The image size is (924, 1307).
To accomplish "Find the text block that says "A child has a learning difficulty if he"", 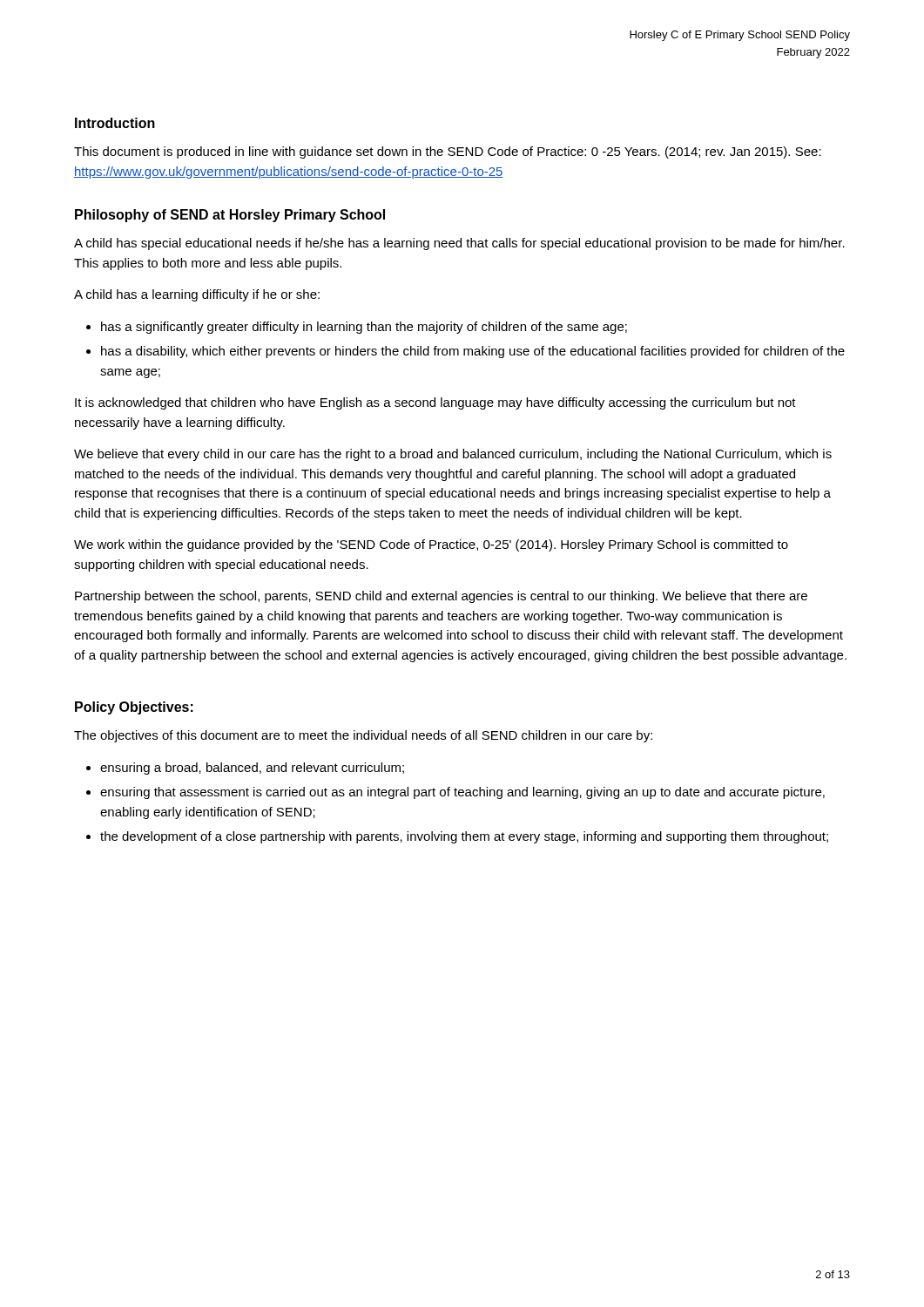I will point(197,294).
